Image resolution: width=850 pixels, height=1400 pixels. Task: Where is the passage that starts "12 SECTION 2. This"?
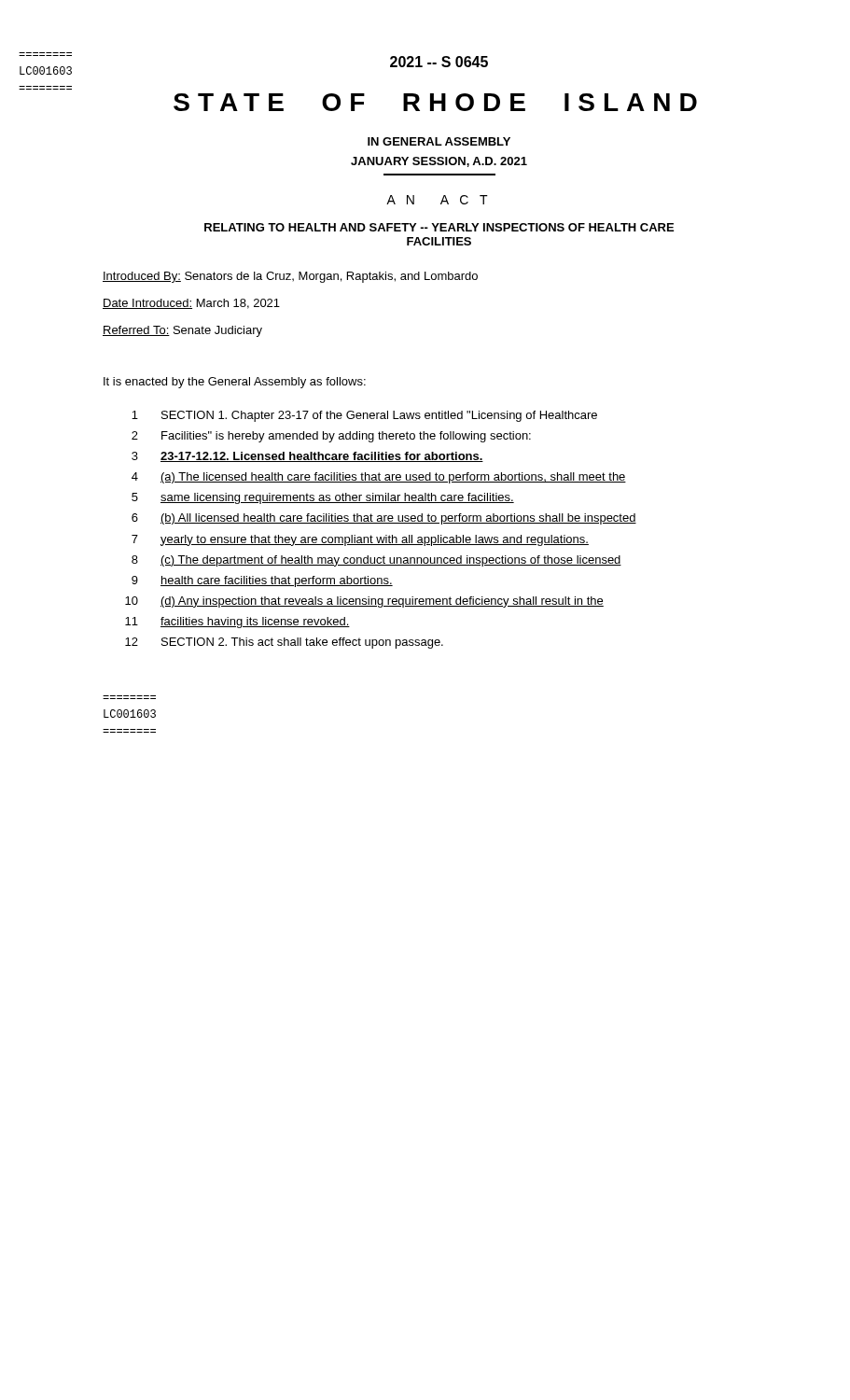pos(439,642)
